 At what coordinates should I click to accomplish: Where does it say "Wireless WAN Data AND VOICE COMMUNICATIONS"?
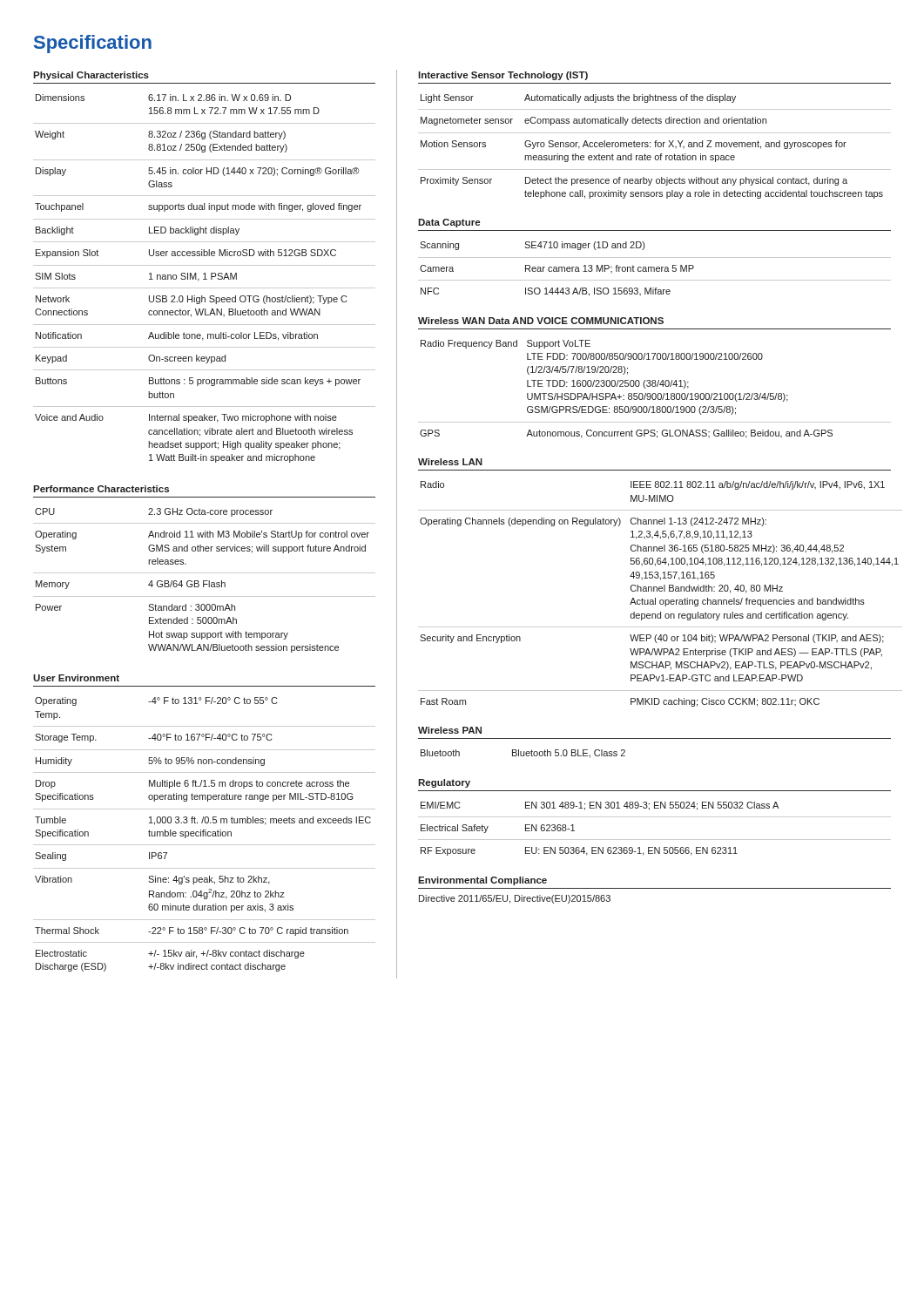point(541,320)
